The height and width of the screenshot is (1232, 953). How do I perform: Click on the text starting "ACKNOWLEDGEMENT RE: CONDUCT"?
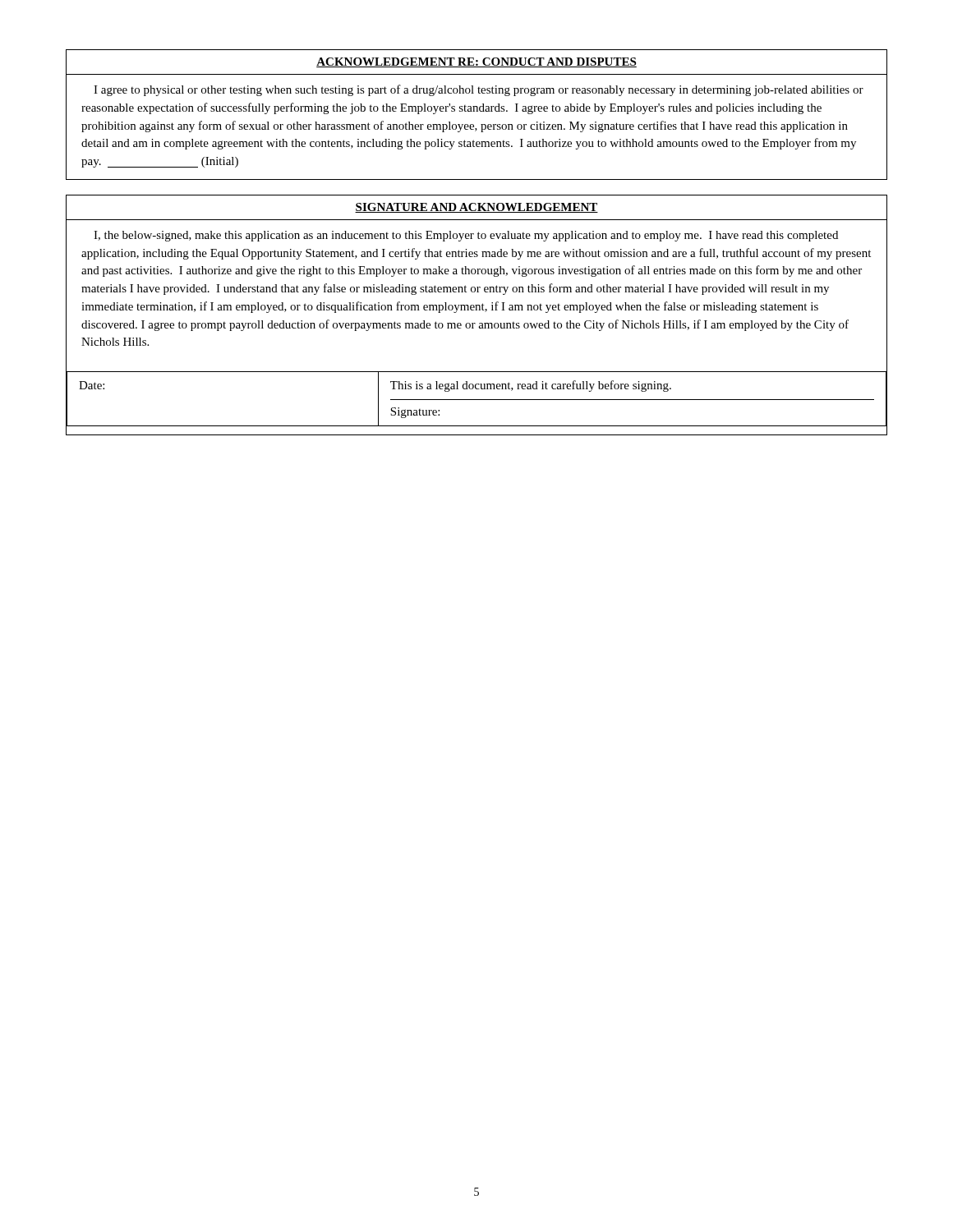tap(476, 62)
